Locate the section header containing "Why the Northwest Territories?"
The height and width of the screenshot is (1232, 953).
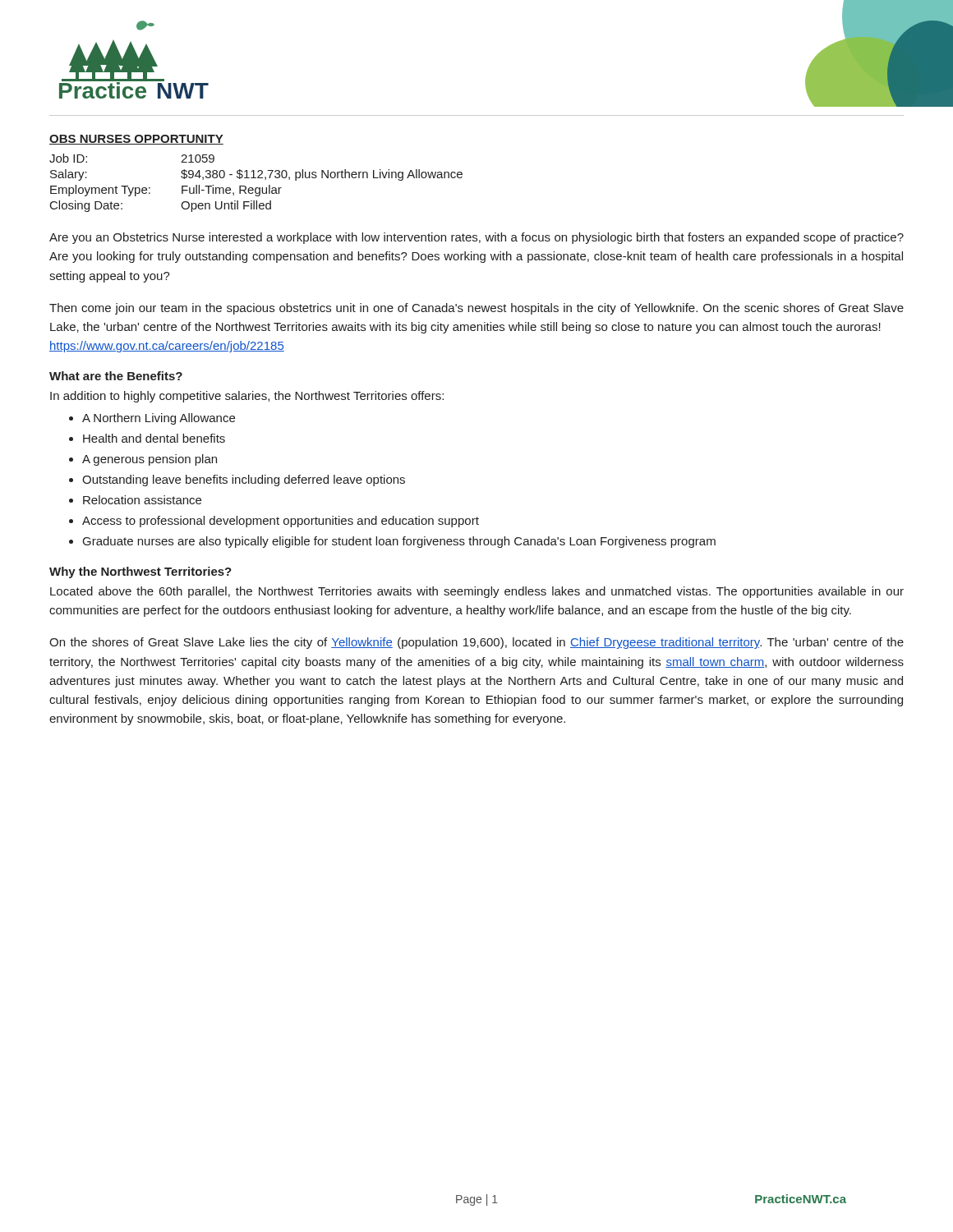[141, 571]
